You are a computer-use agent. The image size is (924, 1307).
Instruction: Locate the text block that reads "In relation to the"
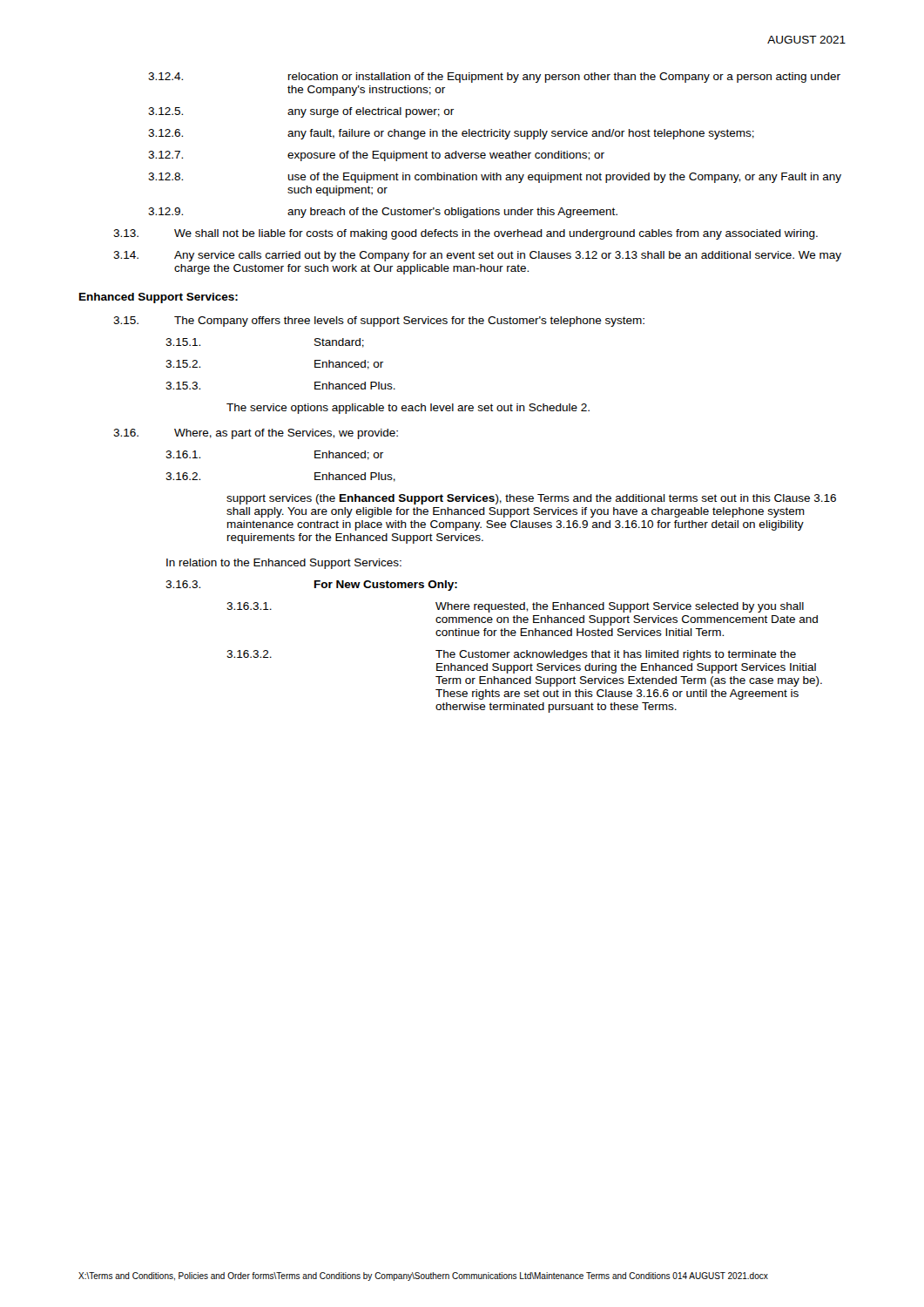coord(284,562)
